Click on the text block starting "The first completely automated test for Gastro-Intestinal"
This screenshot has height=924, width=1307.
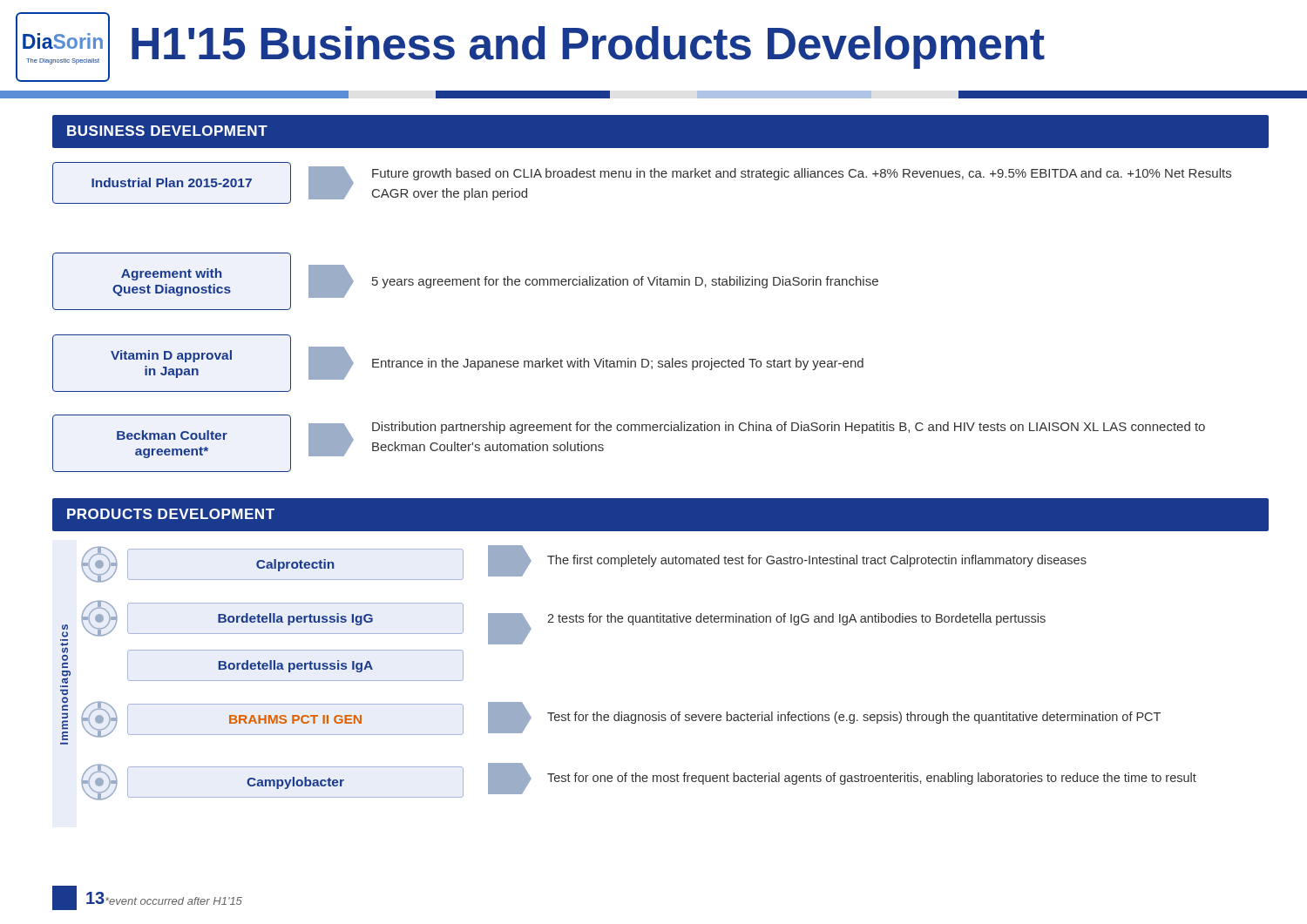[787, 561]
